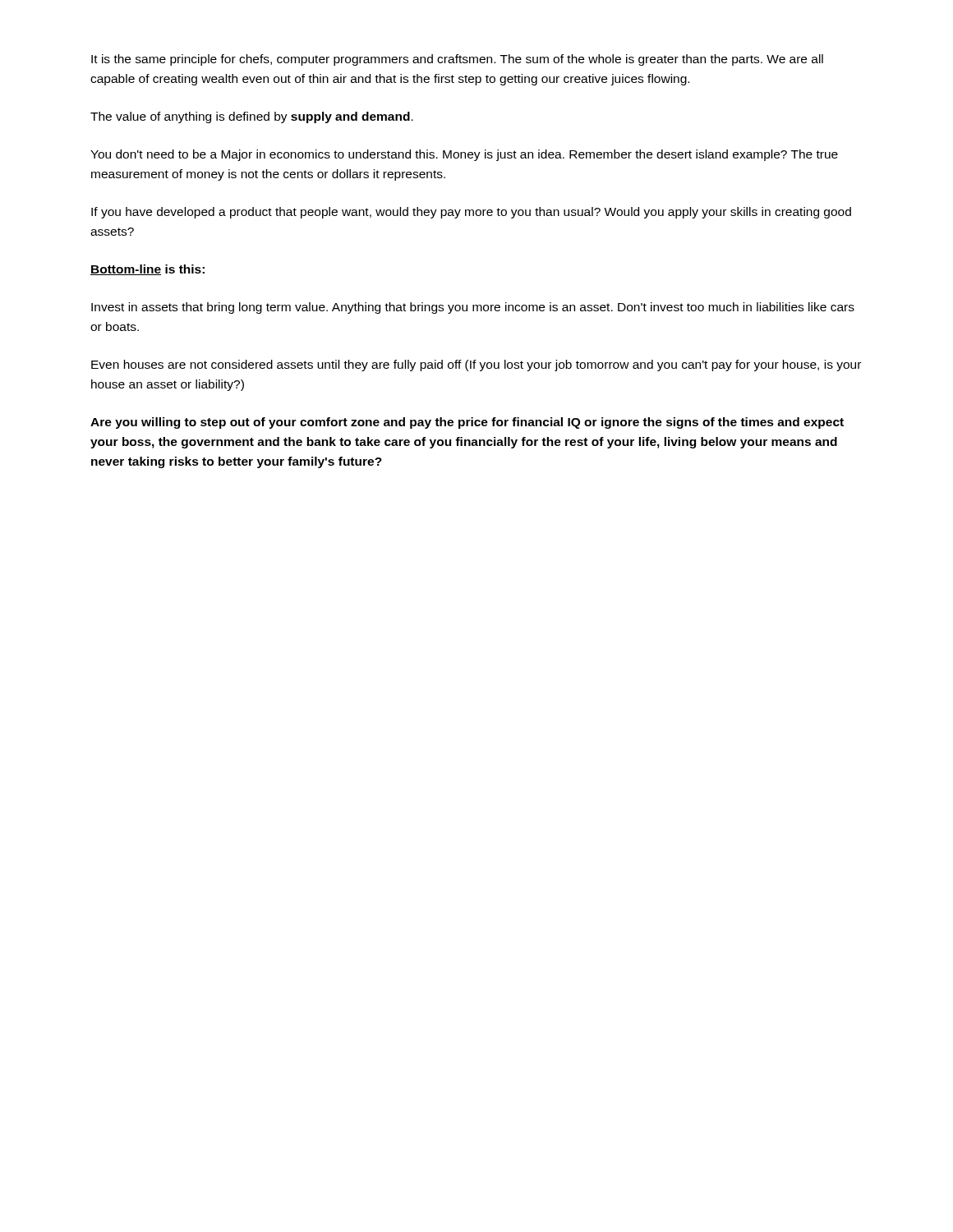Point to the text block starting "You don't need to"
The width and height of the screenshot is (953, 1232).
[x=464, y=164]
